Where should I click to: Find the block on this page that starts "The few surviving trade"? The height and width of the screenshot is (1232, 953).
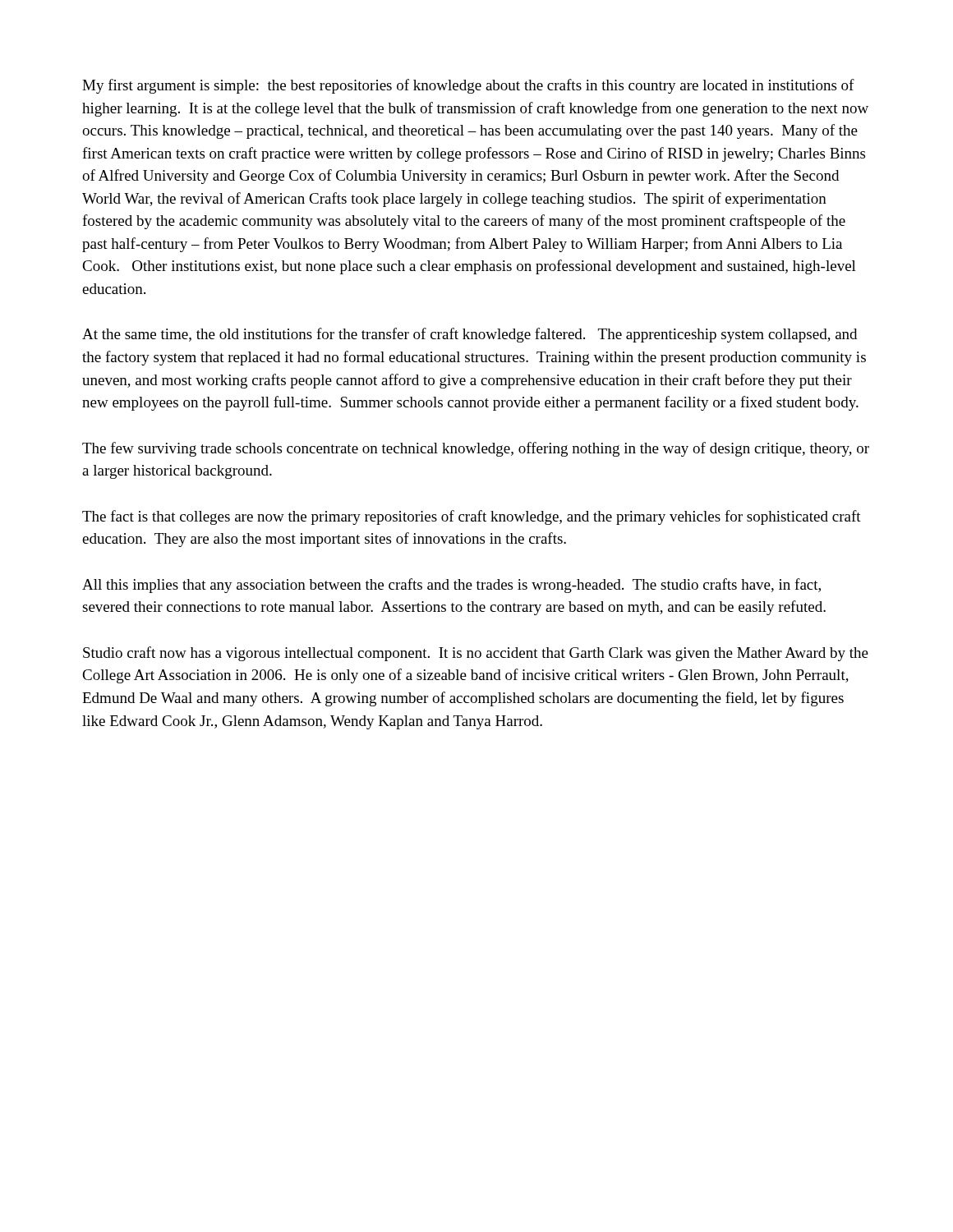tap(476, 459)
